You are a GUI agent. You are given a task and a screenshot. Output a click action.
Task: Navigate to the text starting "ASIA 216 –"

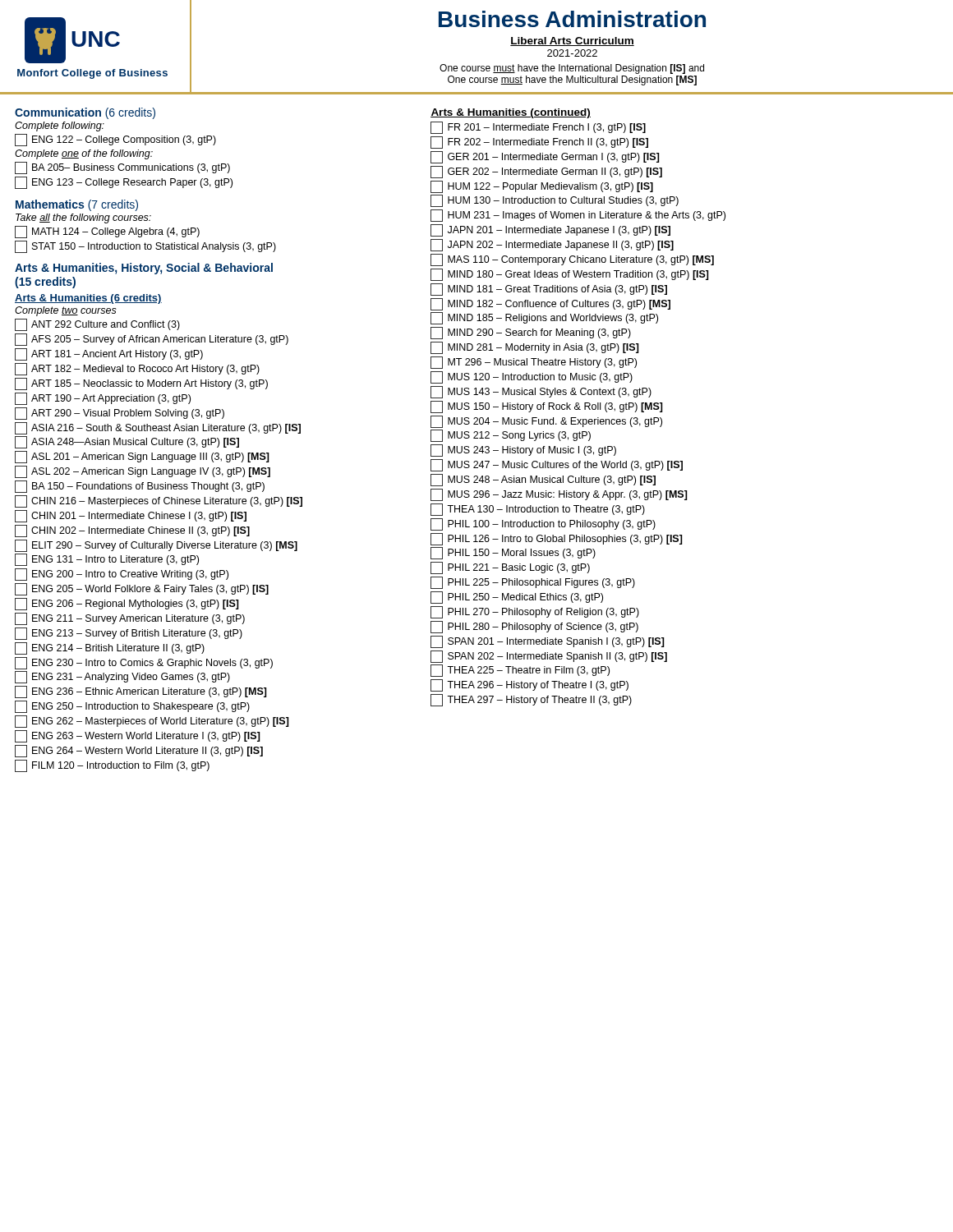[x=158, y=428]
